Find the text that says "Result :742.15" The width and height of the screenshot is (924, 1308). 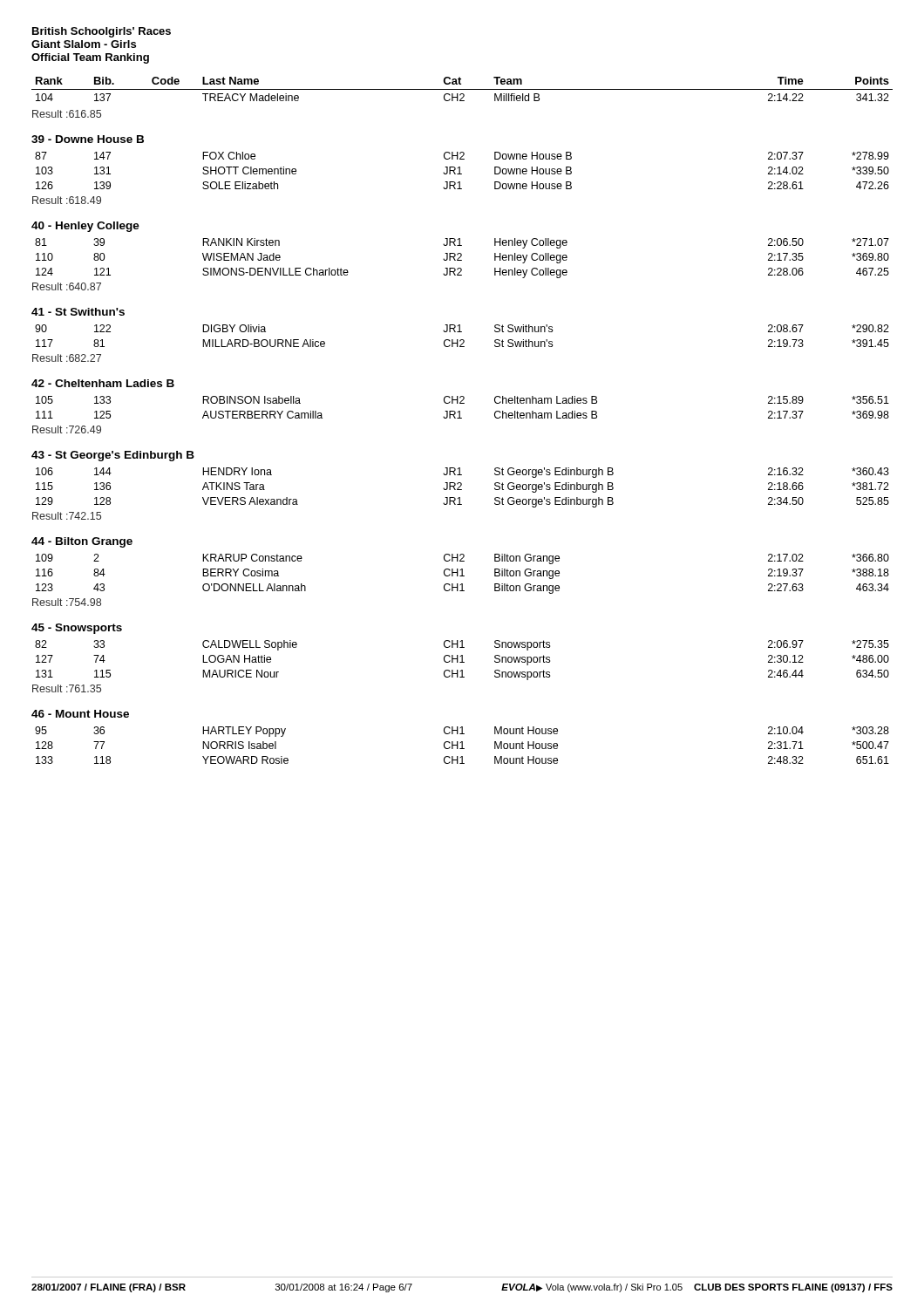(67, 516)
